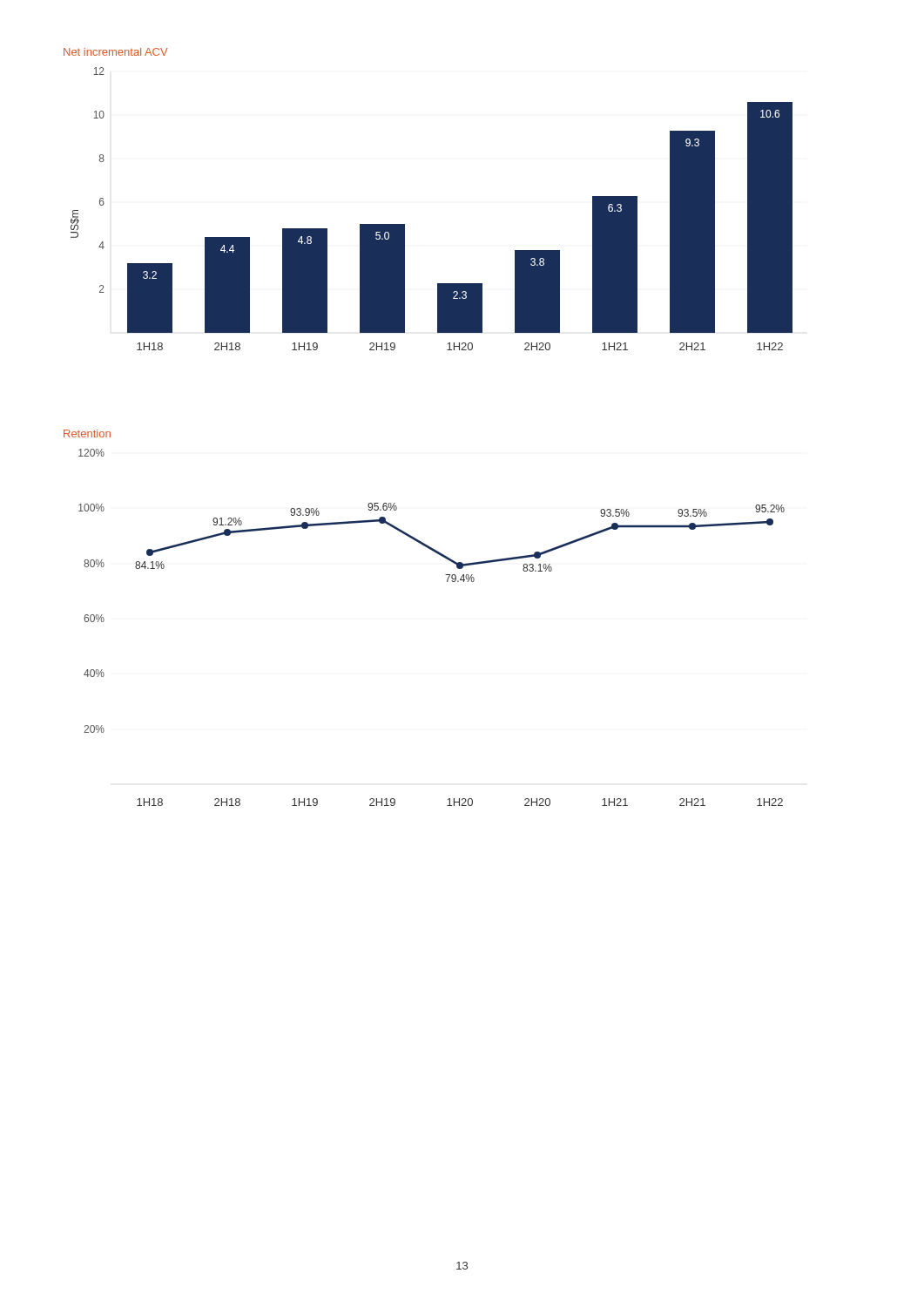Click on the bar chart
The image size is (924, 1307).
442,224
